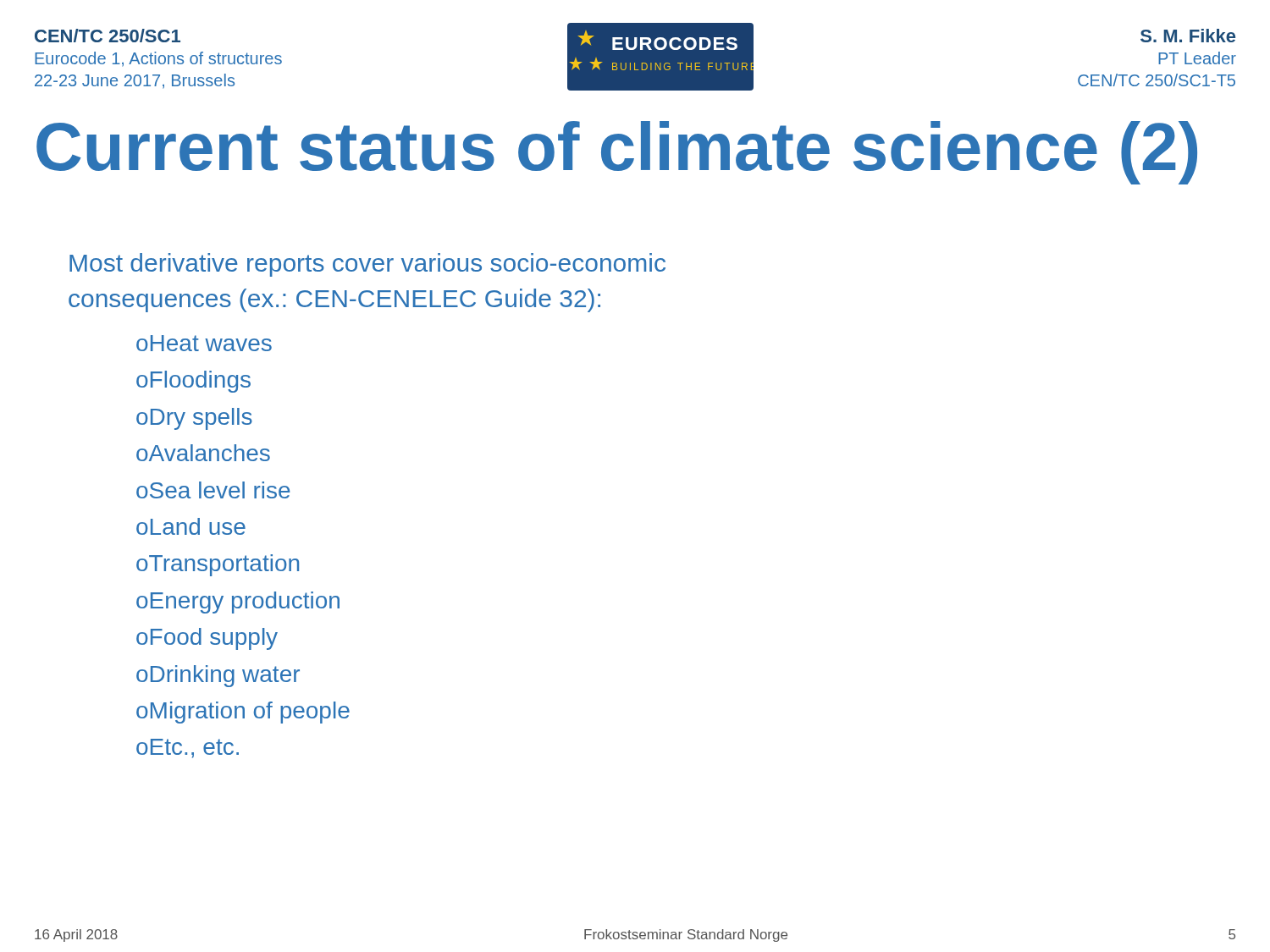Navigate to the block starting "oHeat waves"
Screen dimensions: 952x1270
(x=204, y=343)
